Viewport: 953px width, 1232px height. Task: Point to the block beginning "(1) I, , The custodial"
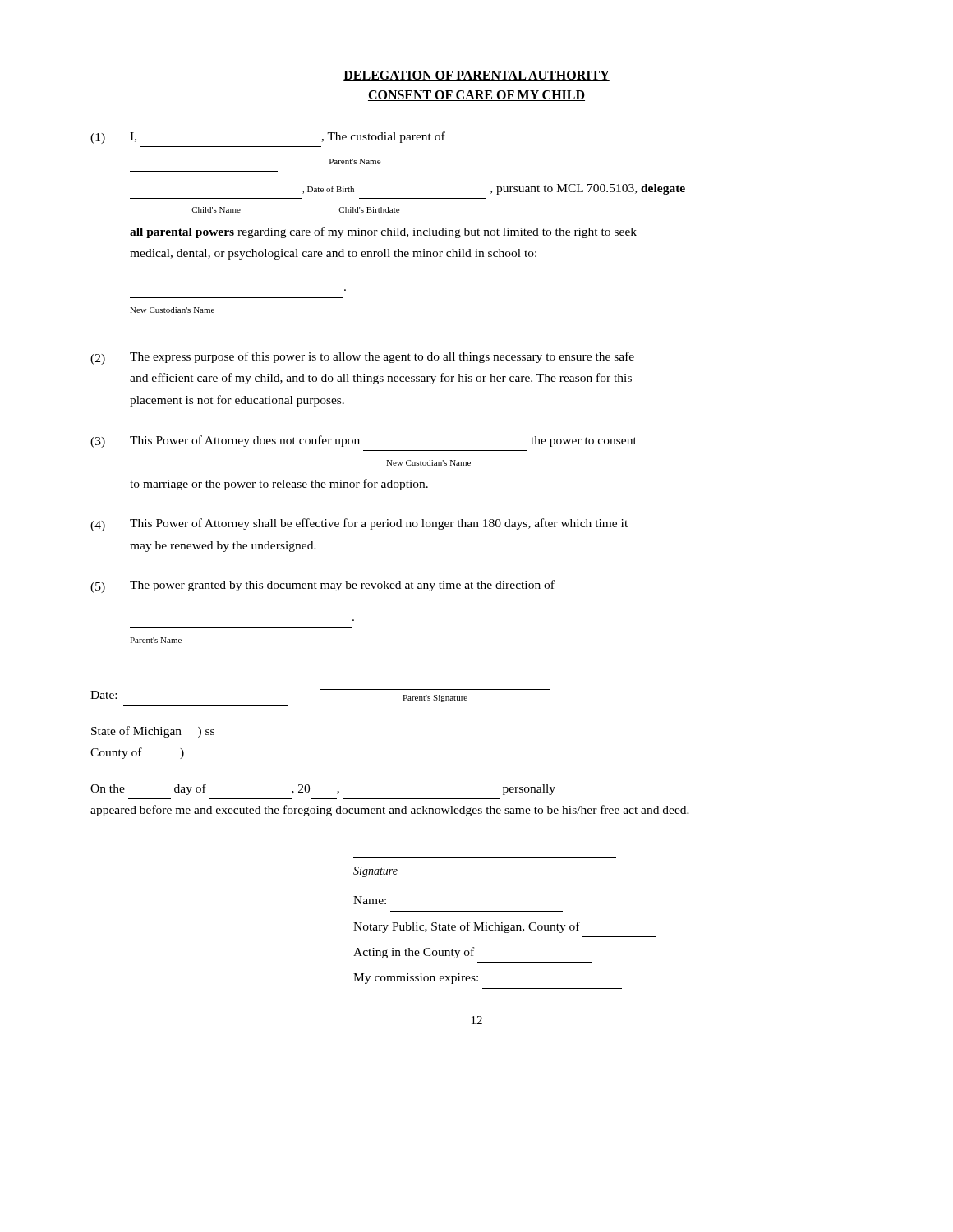click(476, 226)
